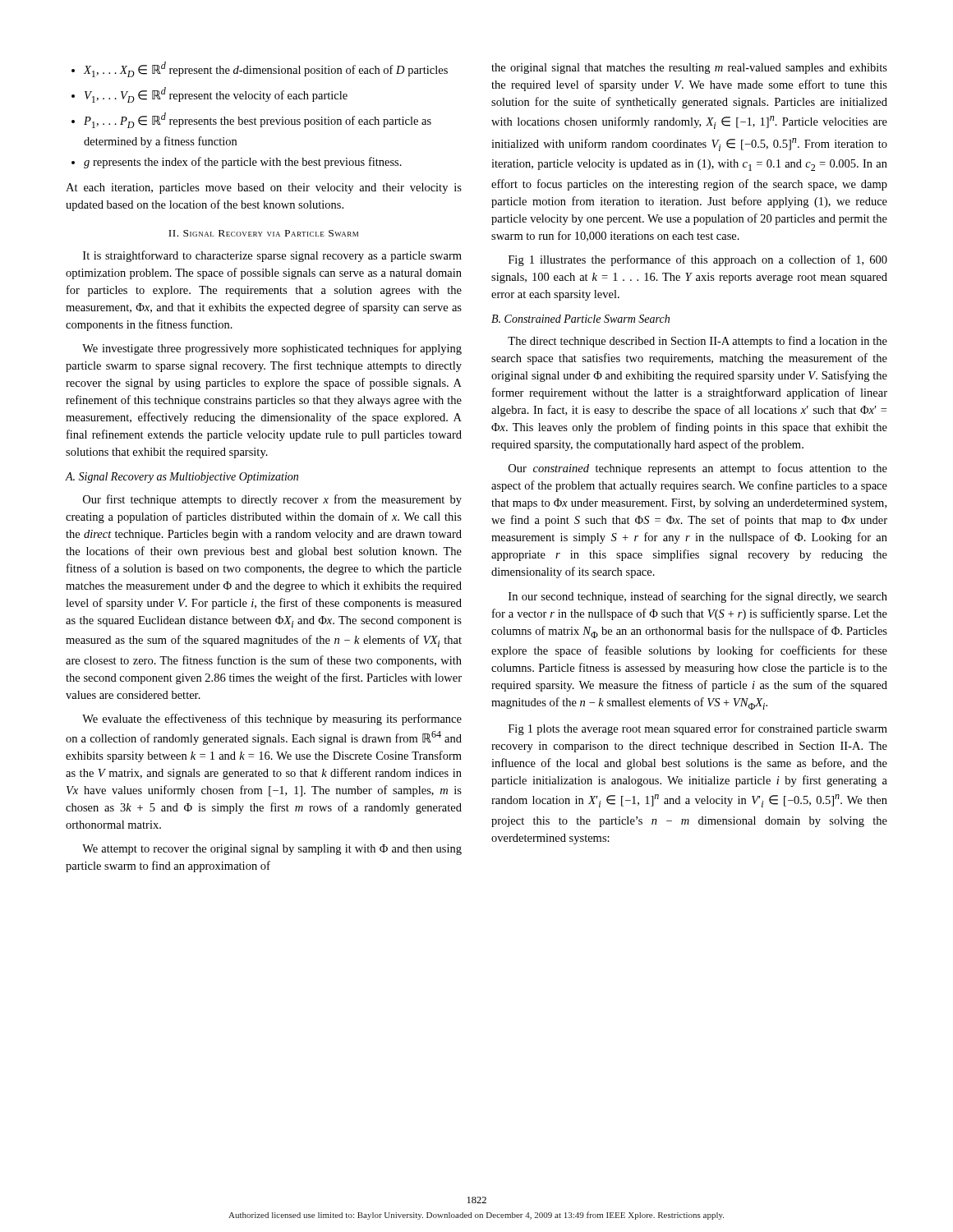The width and height of the screenshot is (953, 1232).
Task: Select the region starting "It is straightforward to"
Action: click(264, 291)
